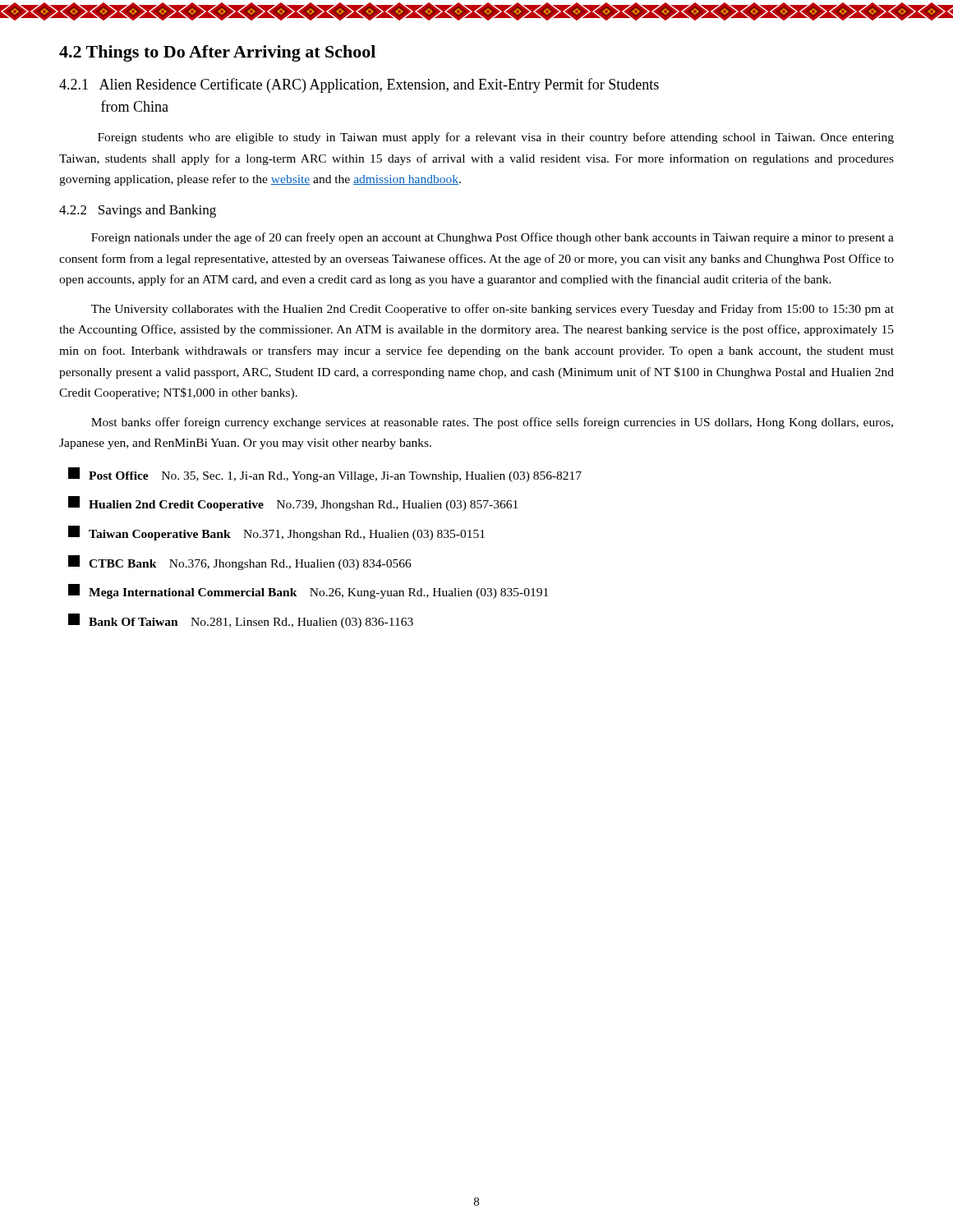Locate the section header that says "4.2.1 Alien Residence Certificate (ARC) Application,"
953x1232 pixels.
[x=476, y=97]
